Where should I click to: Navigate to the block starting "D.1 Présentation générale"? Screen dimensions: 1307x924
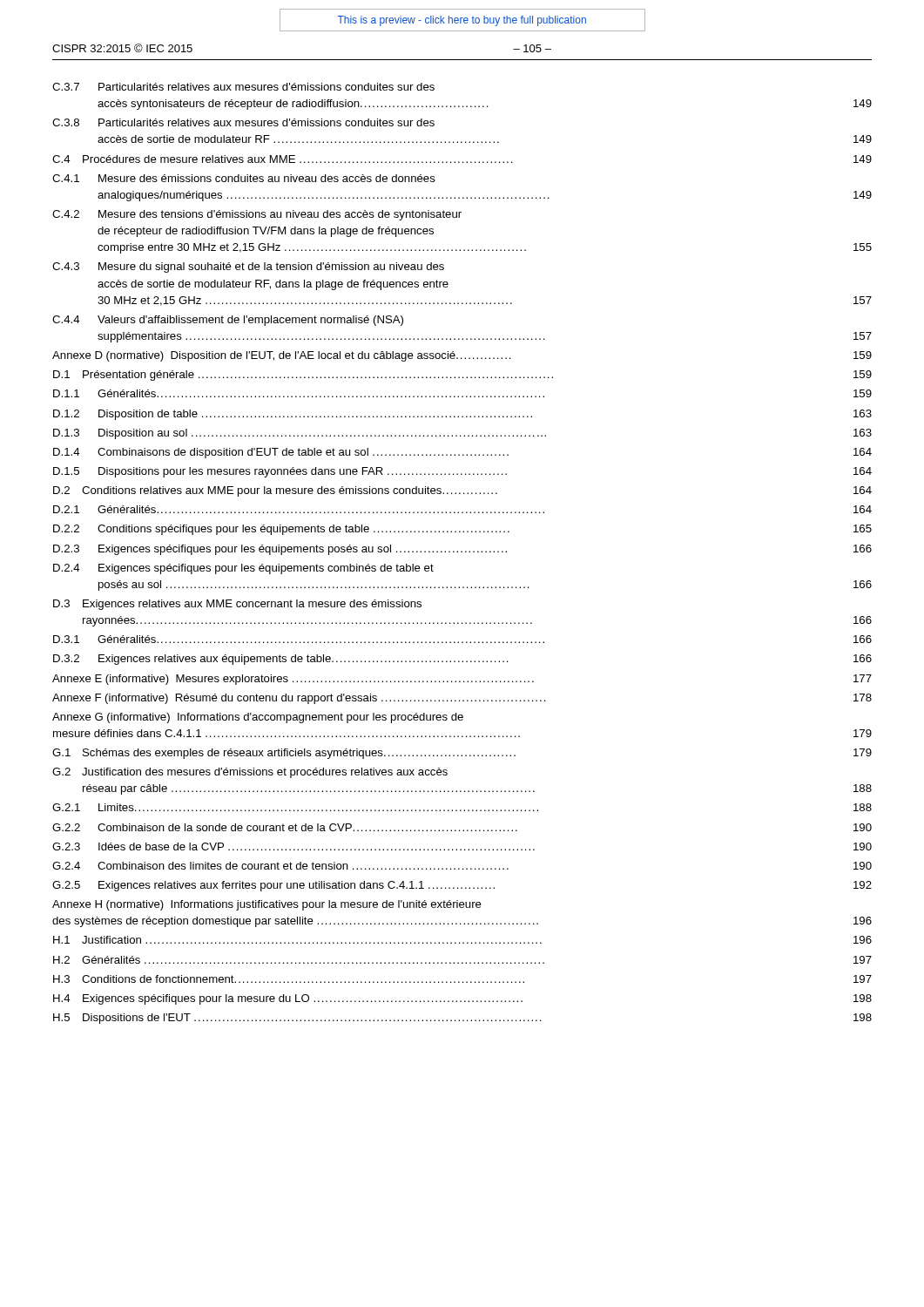pos(462,375)
